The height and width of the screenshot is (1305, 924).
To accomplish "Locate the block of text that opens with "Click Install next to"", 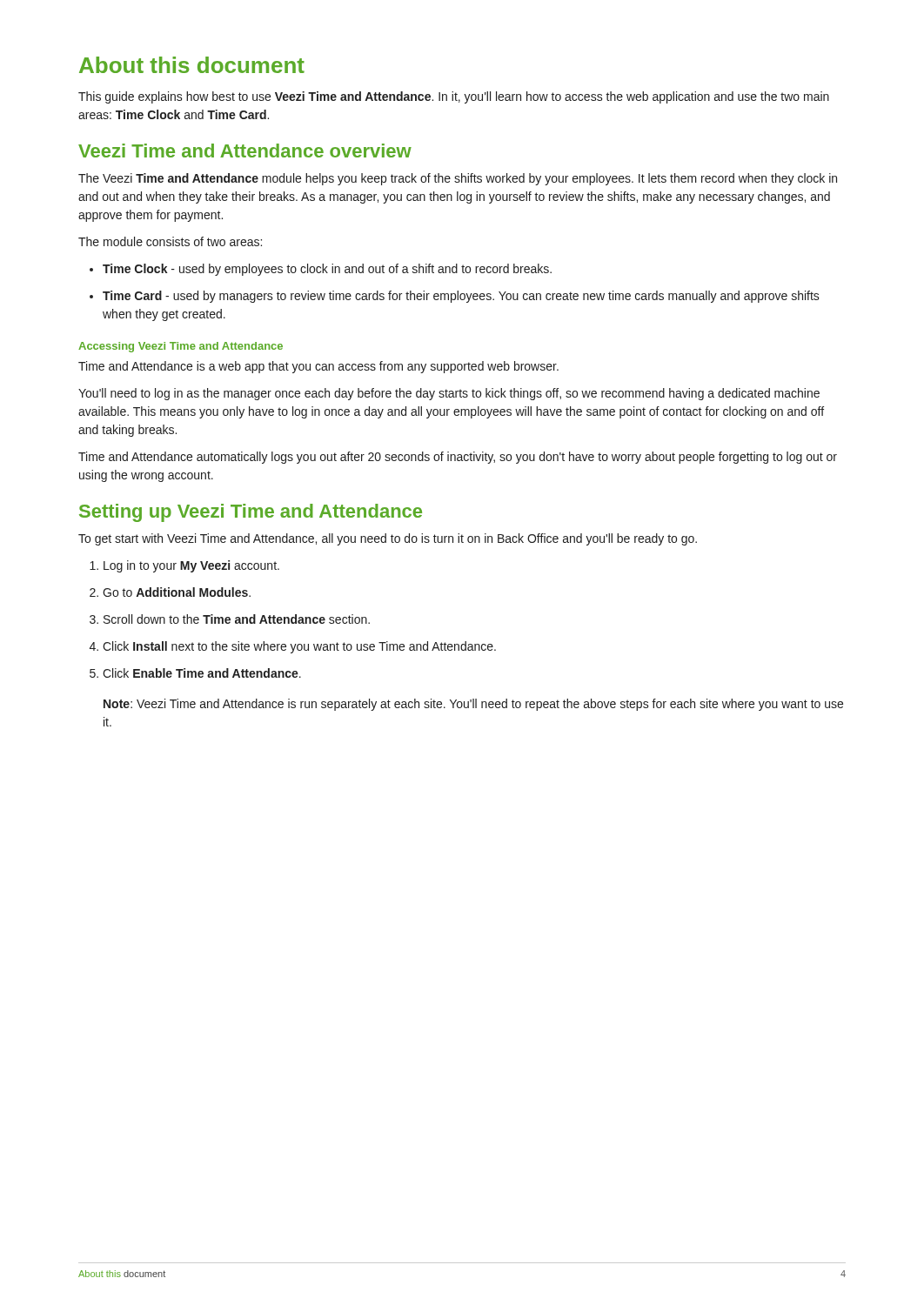I will point(462,647).
